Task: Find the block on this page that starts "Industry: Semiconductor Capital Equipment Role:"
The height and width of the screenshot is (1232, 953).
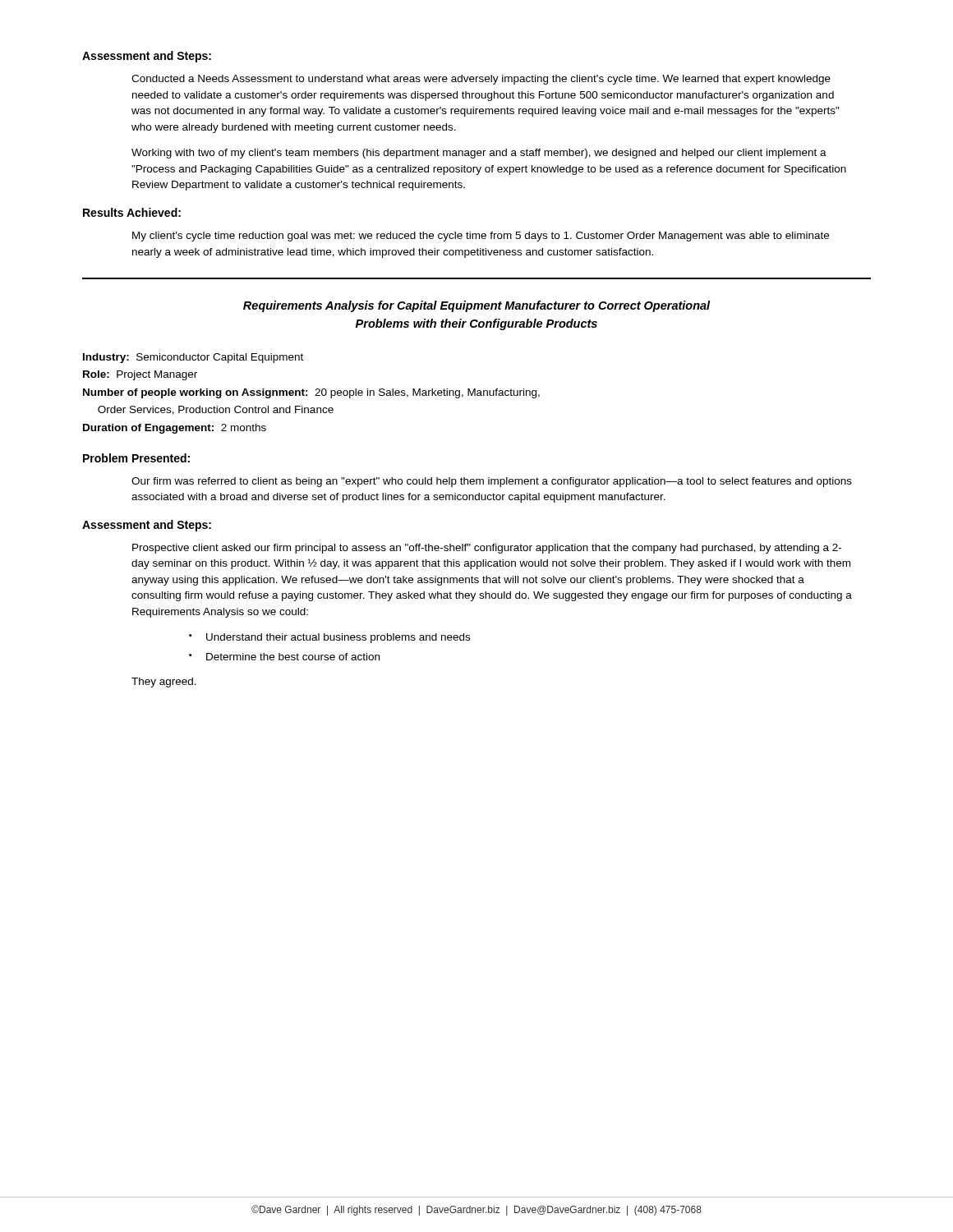Action: [x=311, y=392]
